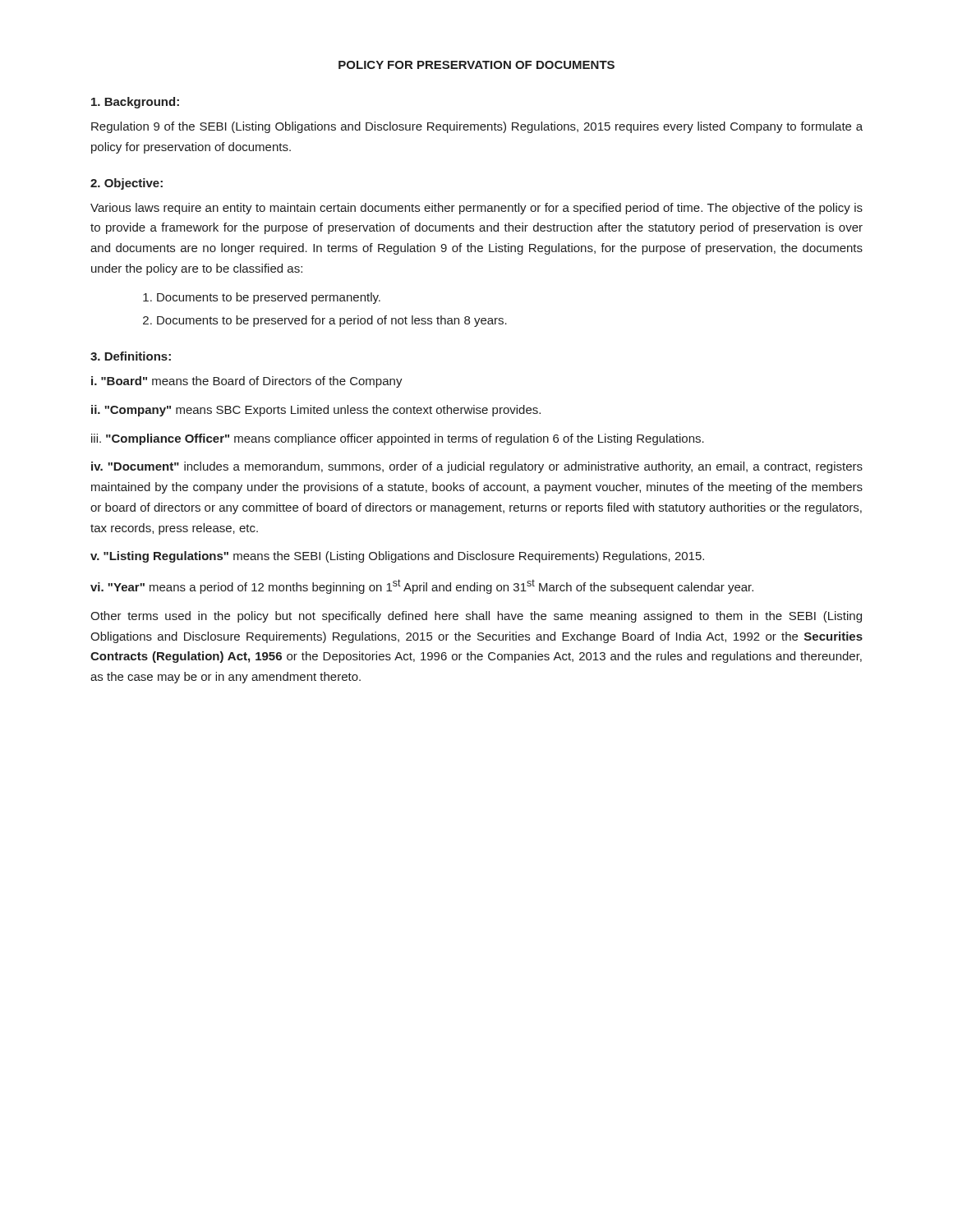The height and width of the screenshot is (1232, 953).
Task: Select the section header that reads "2. Objective:"
Action: [127, 182]
